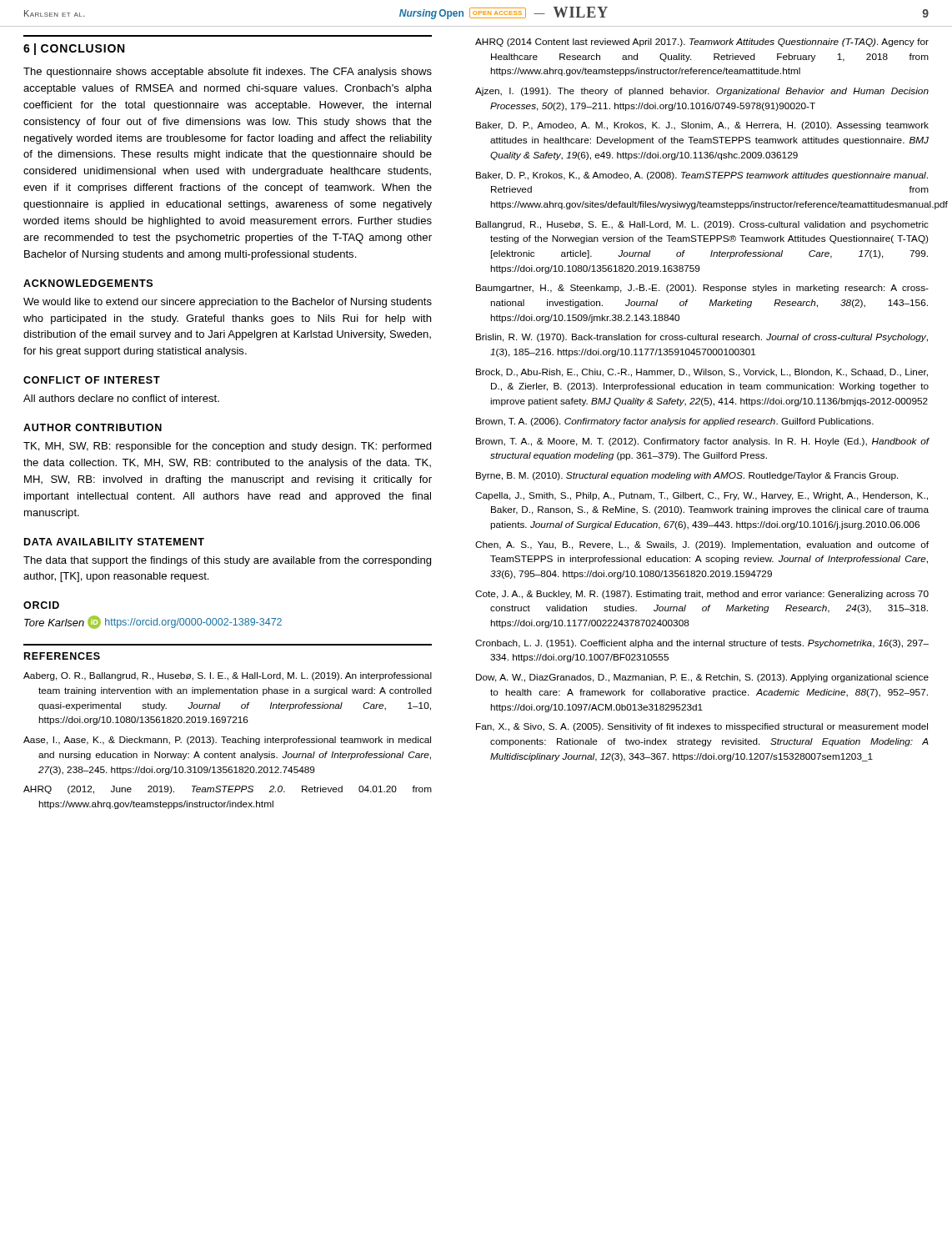Locate the text block starting "Brown, T. A. (2006). Confirmatory factor analysis"
The height and width of the screenshot is (1251, 952).
[675, 421]
